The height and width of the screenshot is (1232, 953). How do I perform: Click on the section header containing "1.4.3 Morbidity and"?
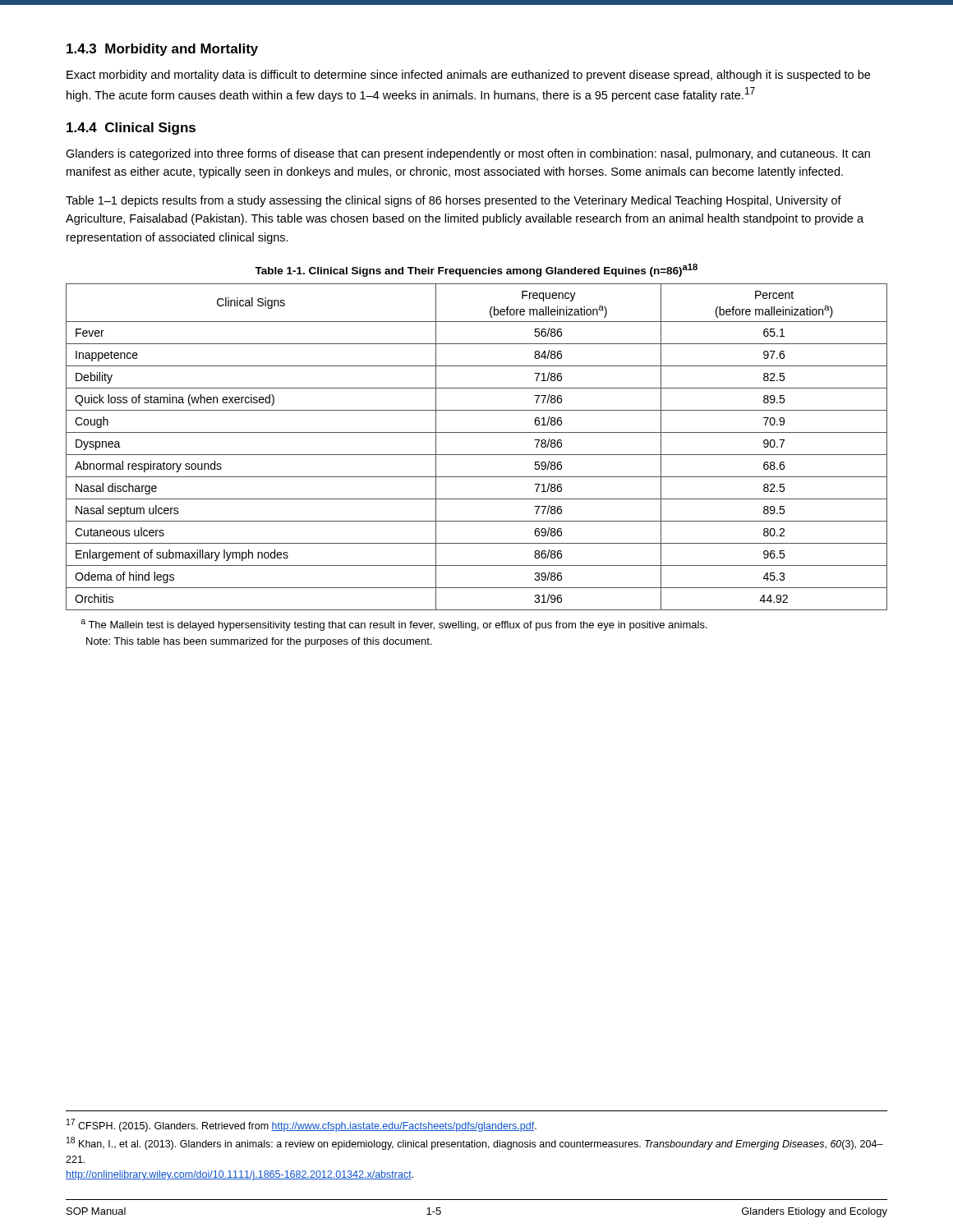click(162, 49)
